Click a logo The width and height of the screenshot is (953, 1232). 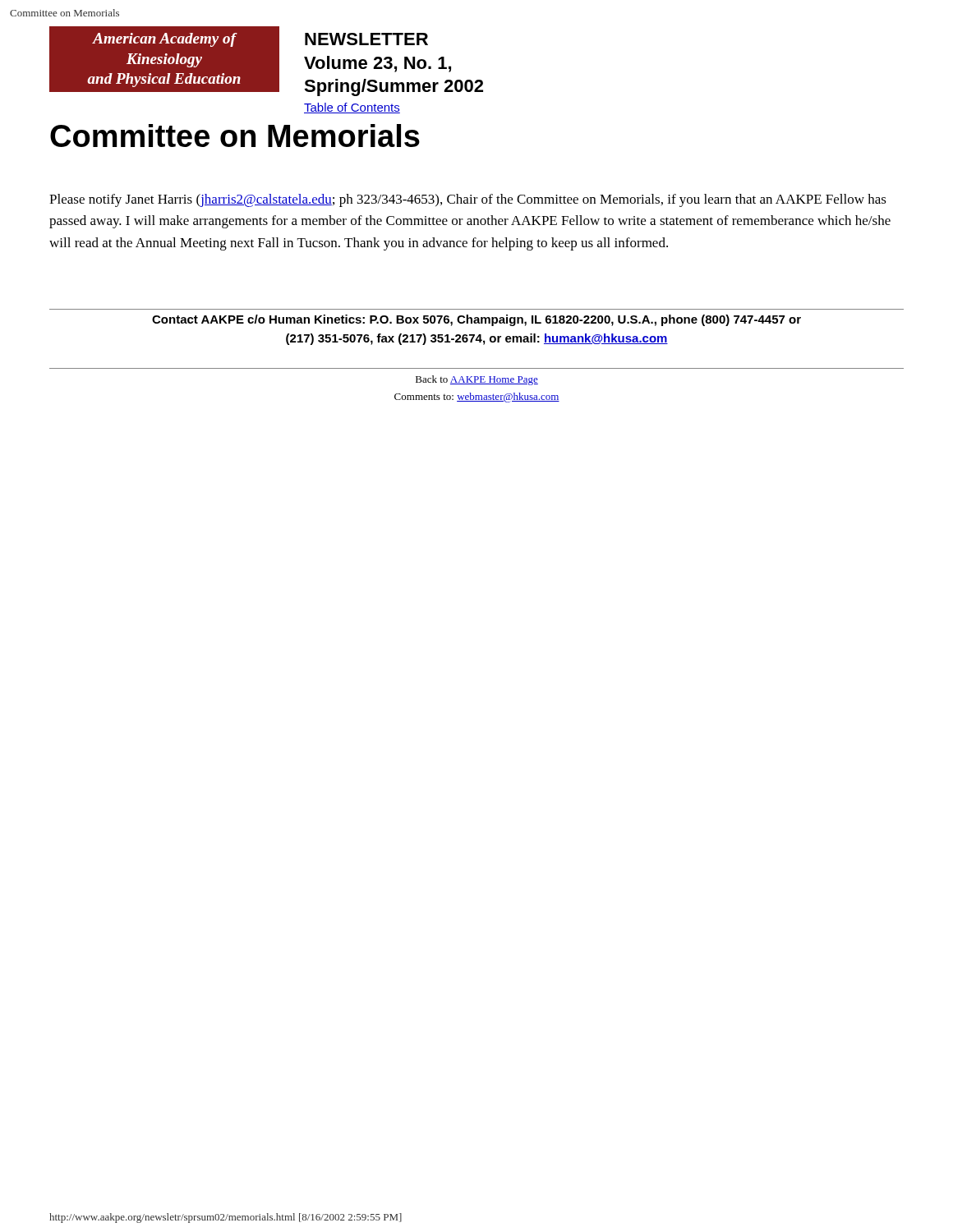(x=164, y=59)
